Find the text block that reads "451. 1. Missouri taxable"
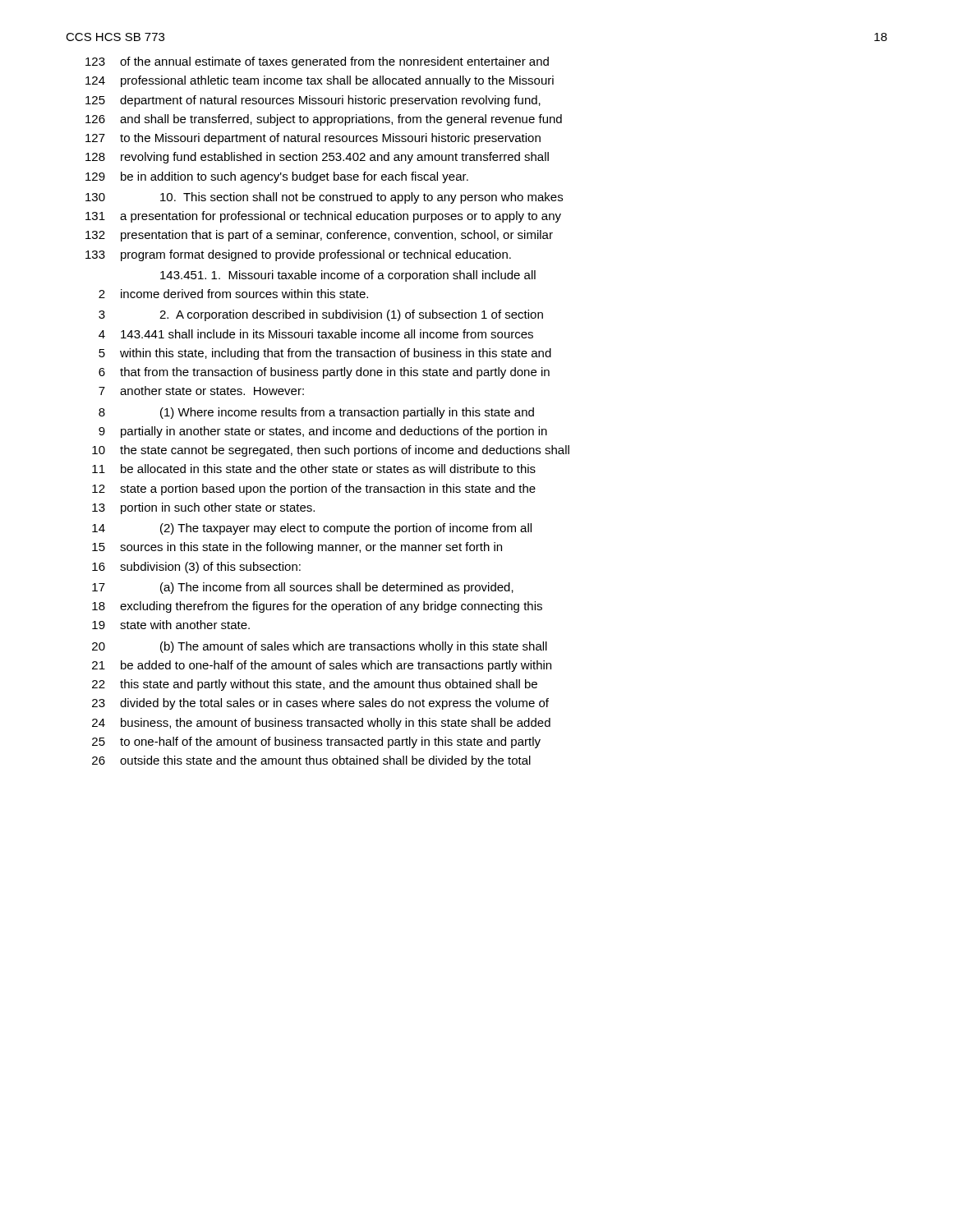The image size is (953, 1232). point(476,284)
